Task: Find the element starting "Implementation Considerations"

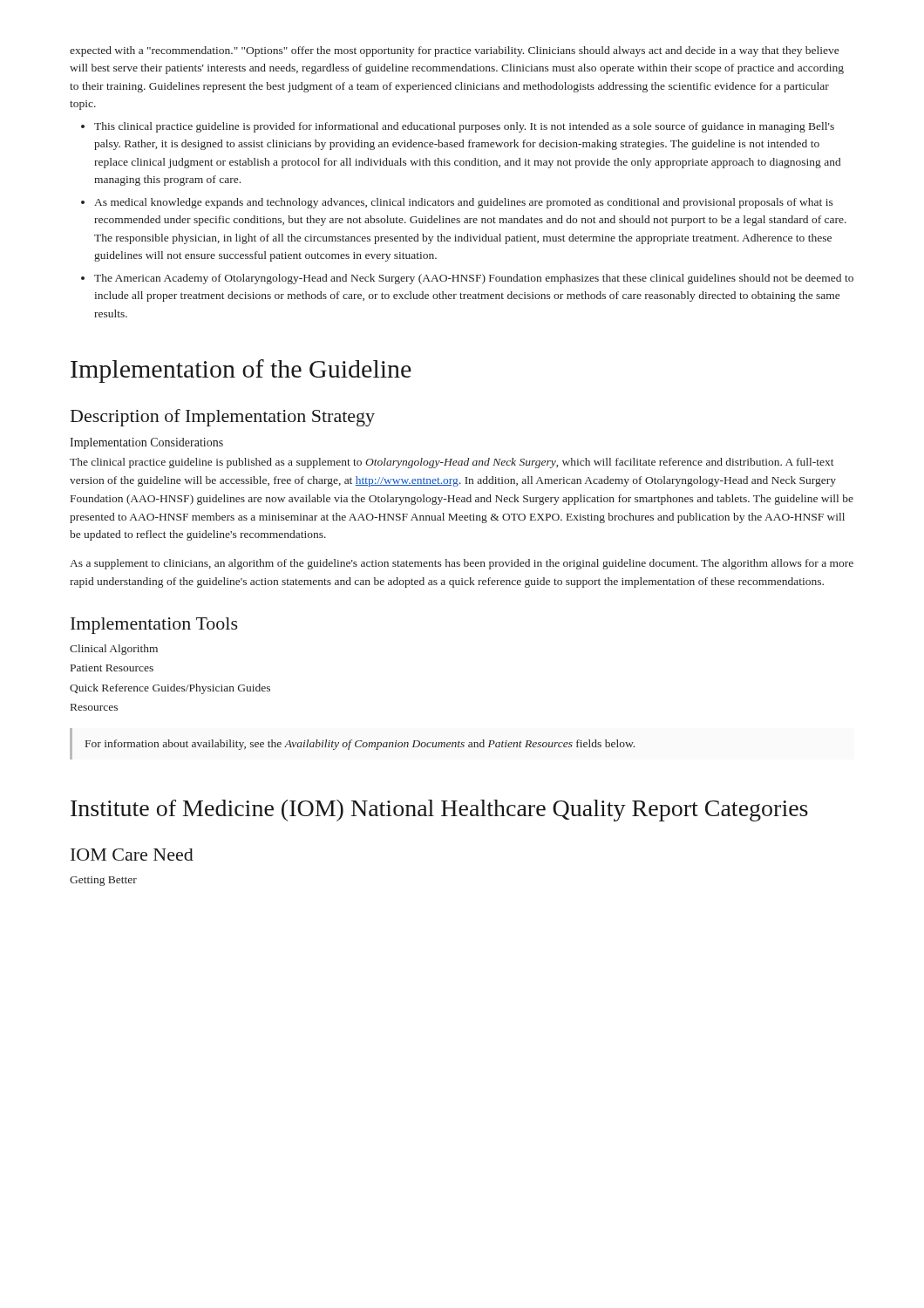Action: 147,442
